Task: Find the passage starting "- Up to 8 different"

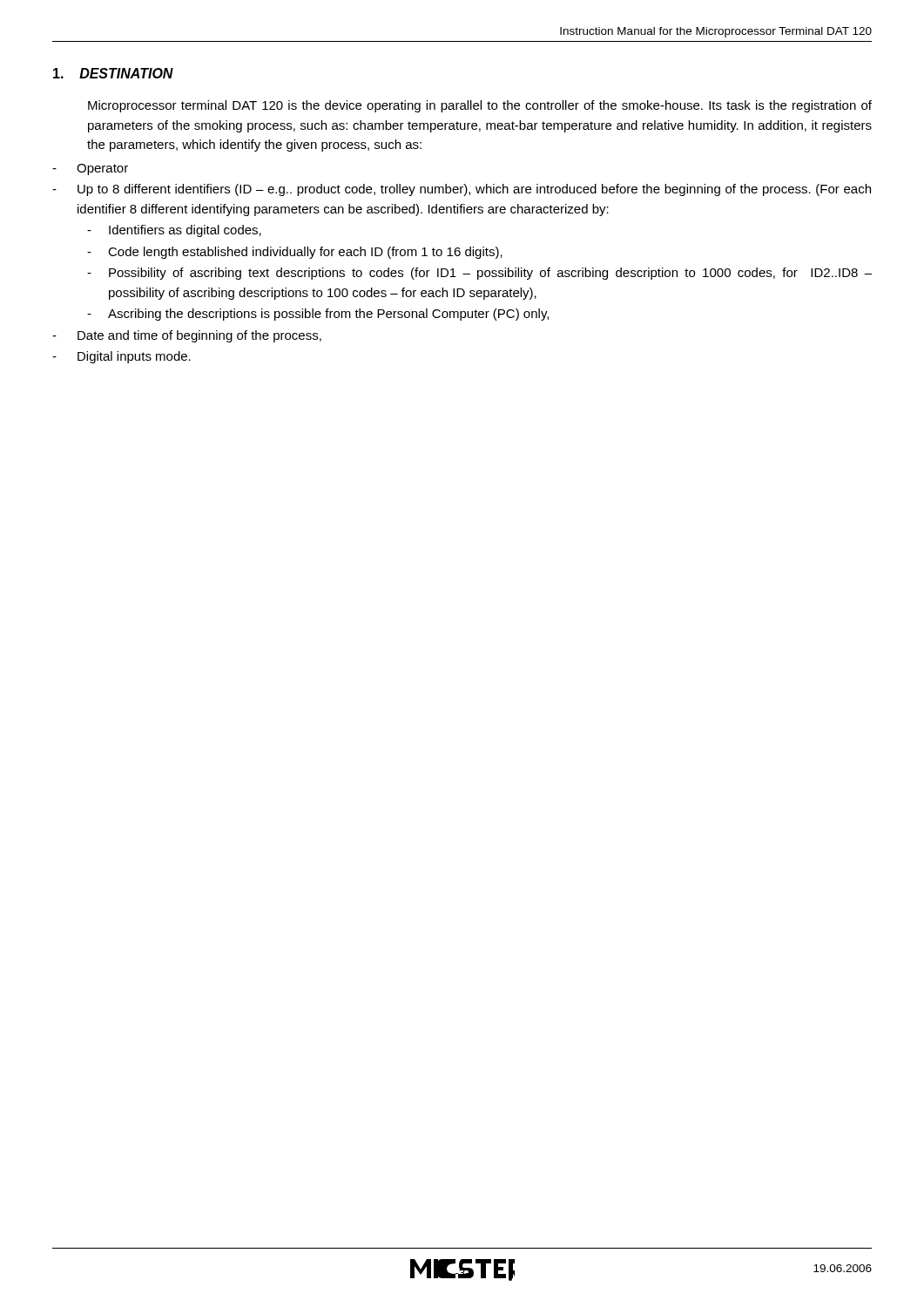Action: 462,199
